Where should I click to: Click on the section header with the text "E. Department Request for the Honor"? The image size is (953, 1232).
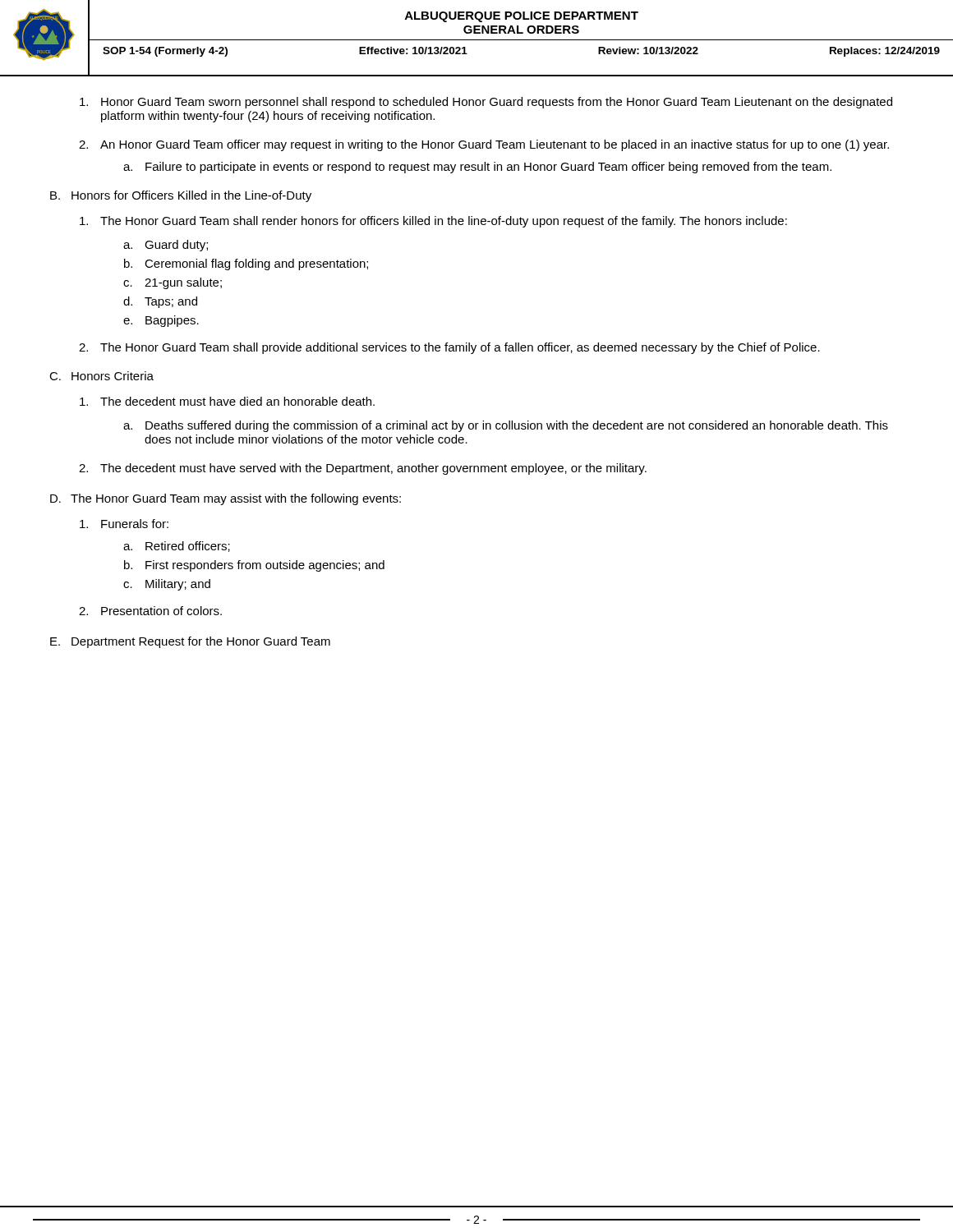click(x=190, y=641)
